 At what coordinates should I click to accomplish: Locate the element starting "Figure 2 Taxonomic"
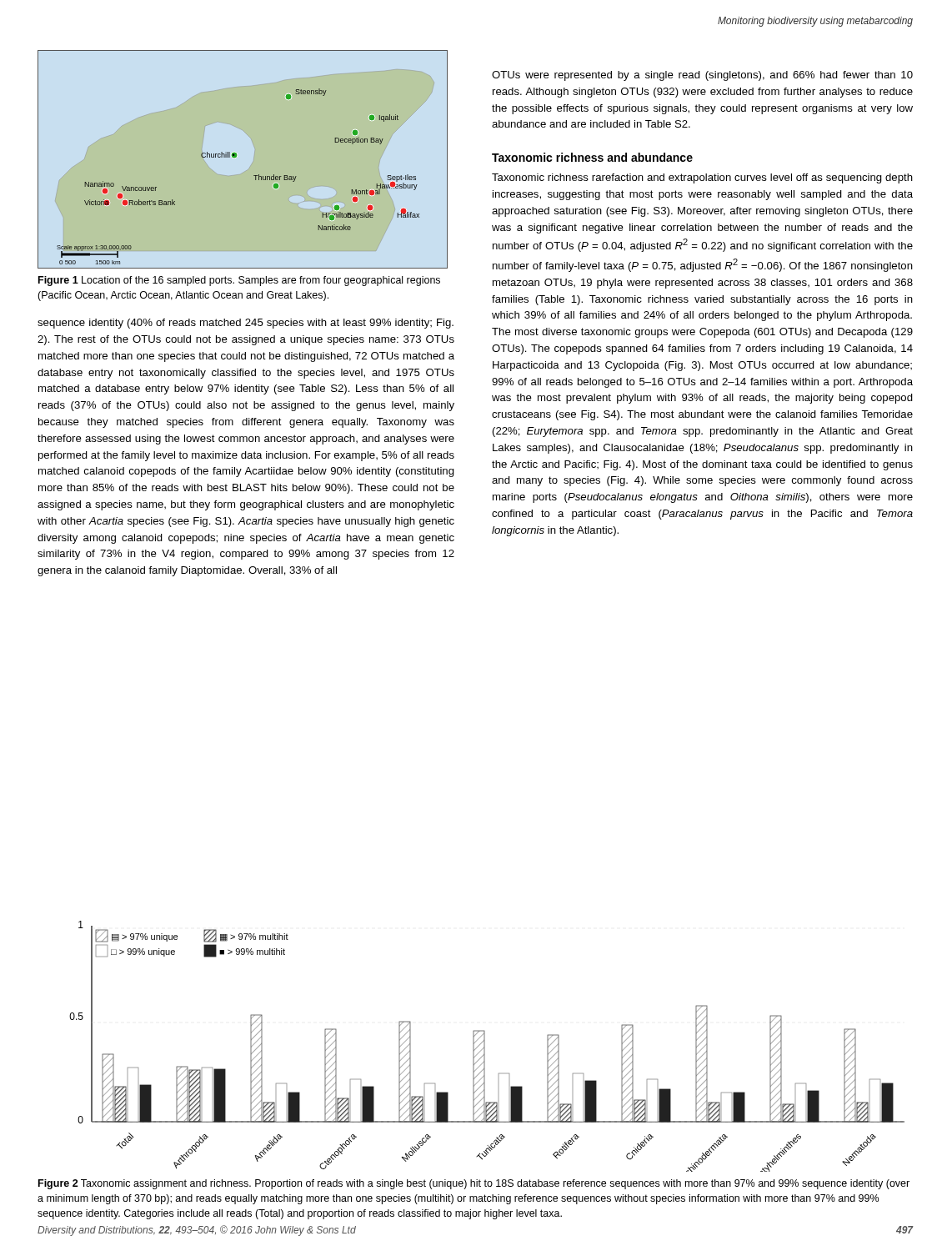coord(474,1199)
